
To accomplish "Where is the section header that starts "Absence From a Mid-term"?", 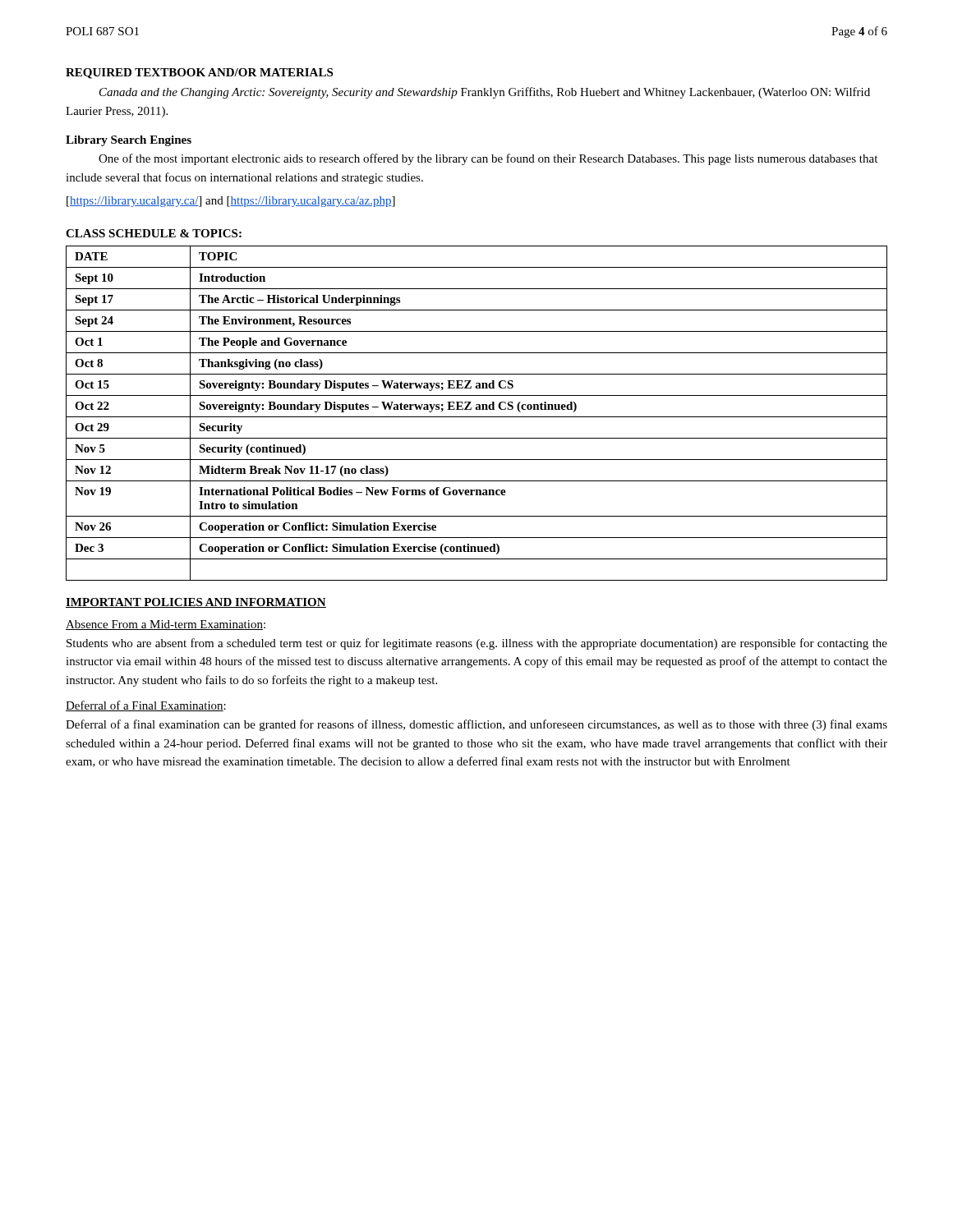I will click(x=166, y=624).
